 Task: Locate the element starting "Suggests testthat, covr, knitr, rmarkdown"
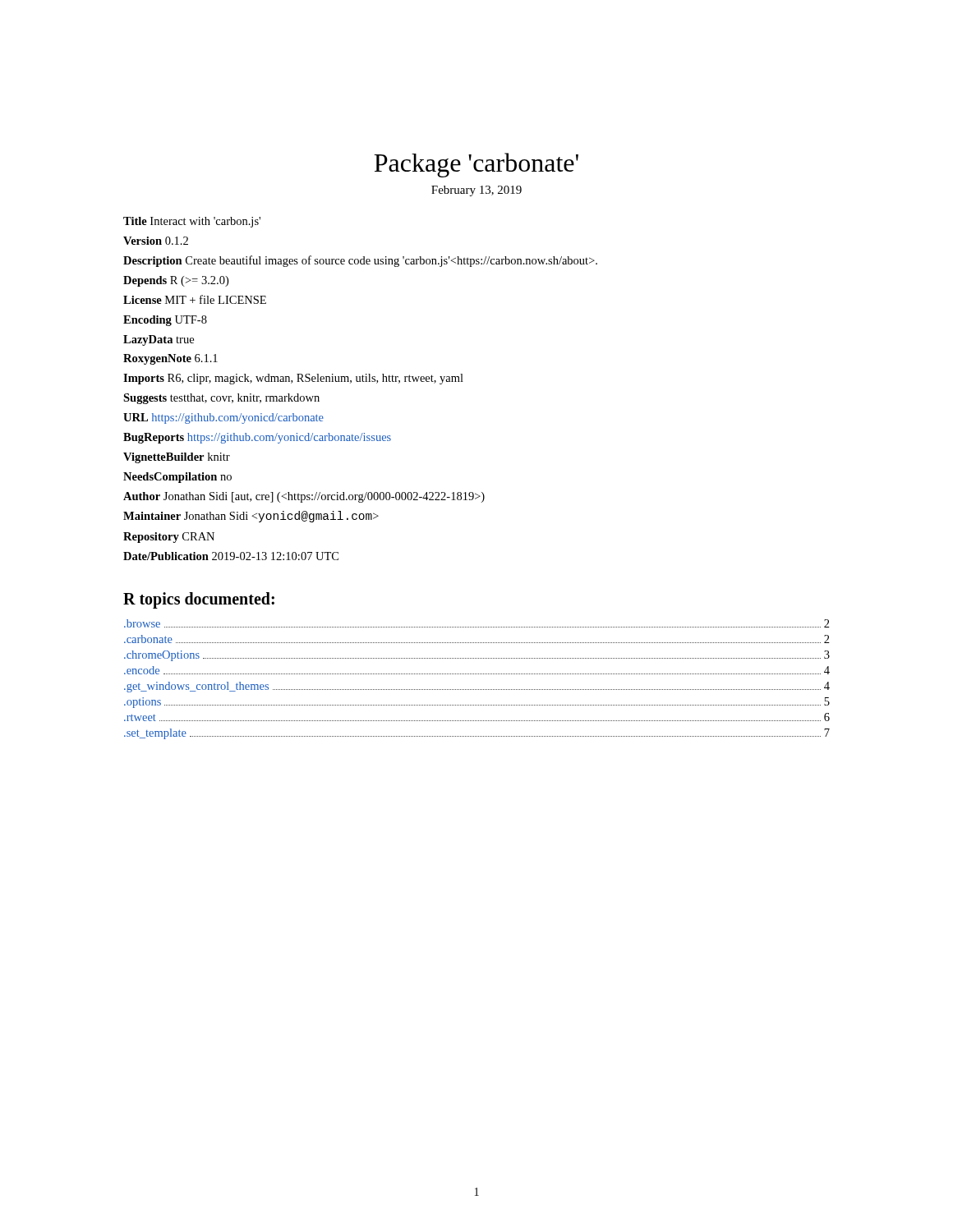tap(222, 398)
